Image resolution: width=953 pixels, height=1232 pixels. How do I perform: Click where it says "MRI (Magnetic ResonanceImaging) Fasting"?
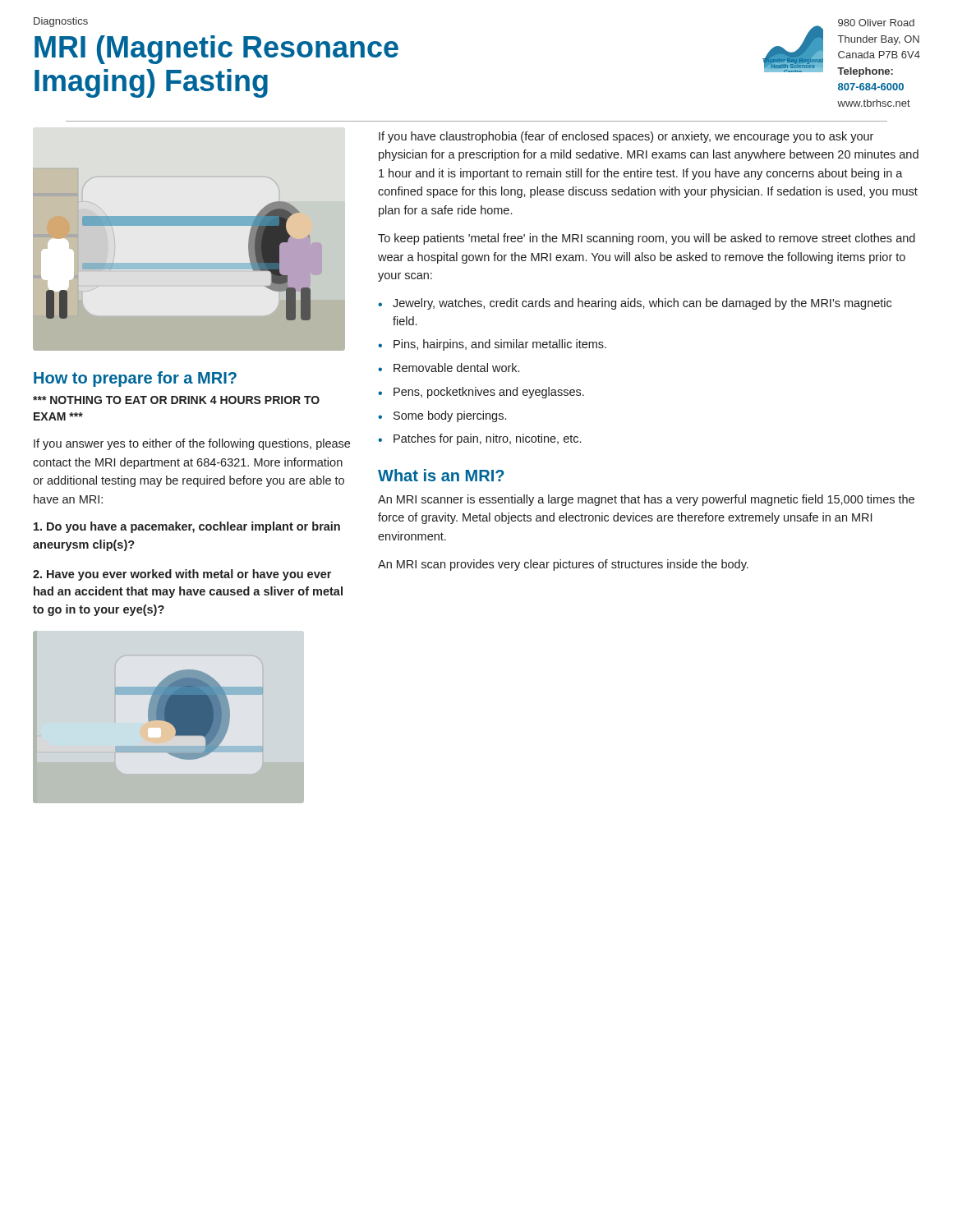pos(216,64)
